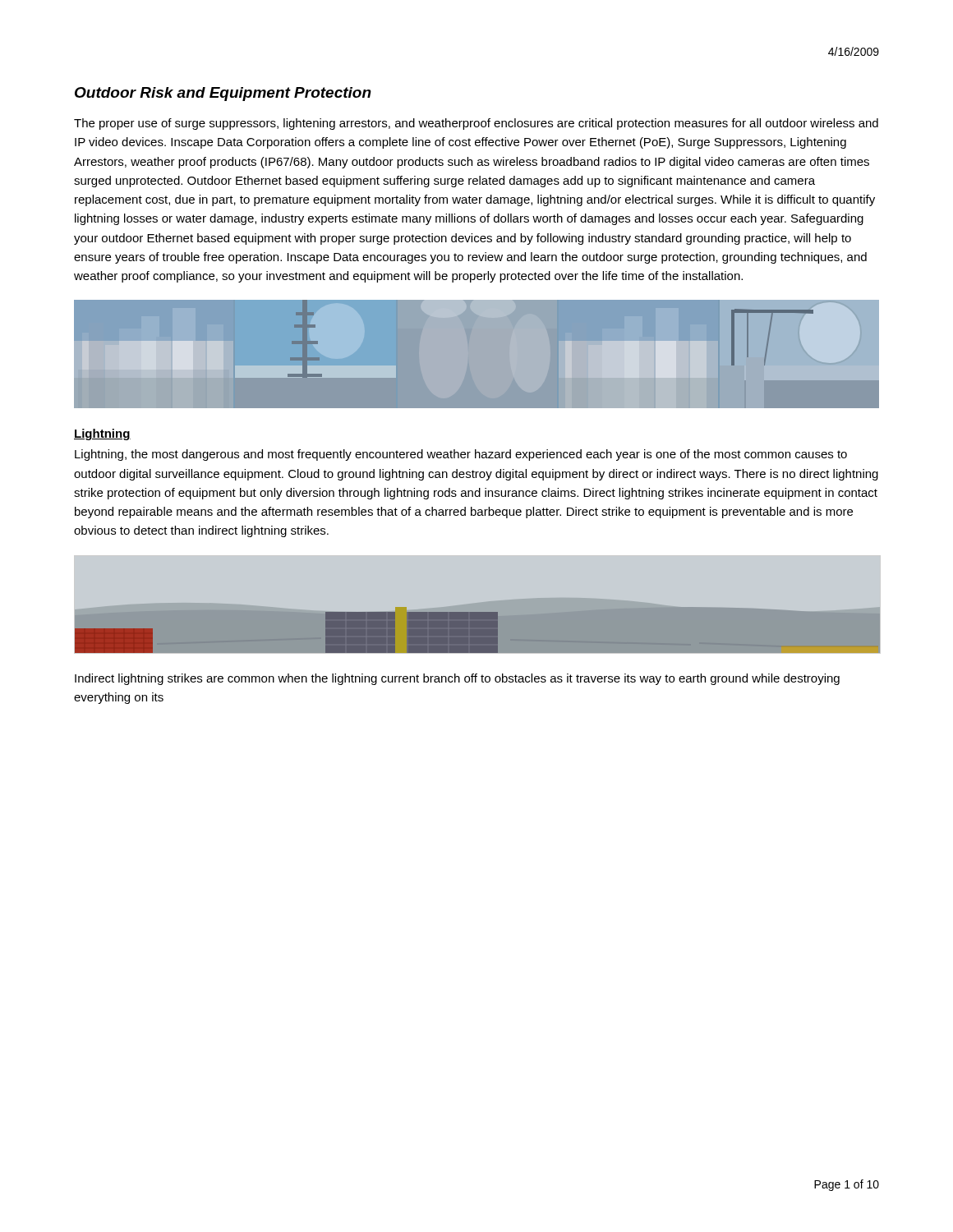This screenshot has height=1232, width=953.
Task: Locate the section header
Action: 102,433
